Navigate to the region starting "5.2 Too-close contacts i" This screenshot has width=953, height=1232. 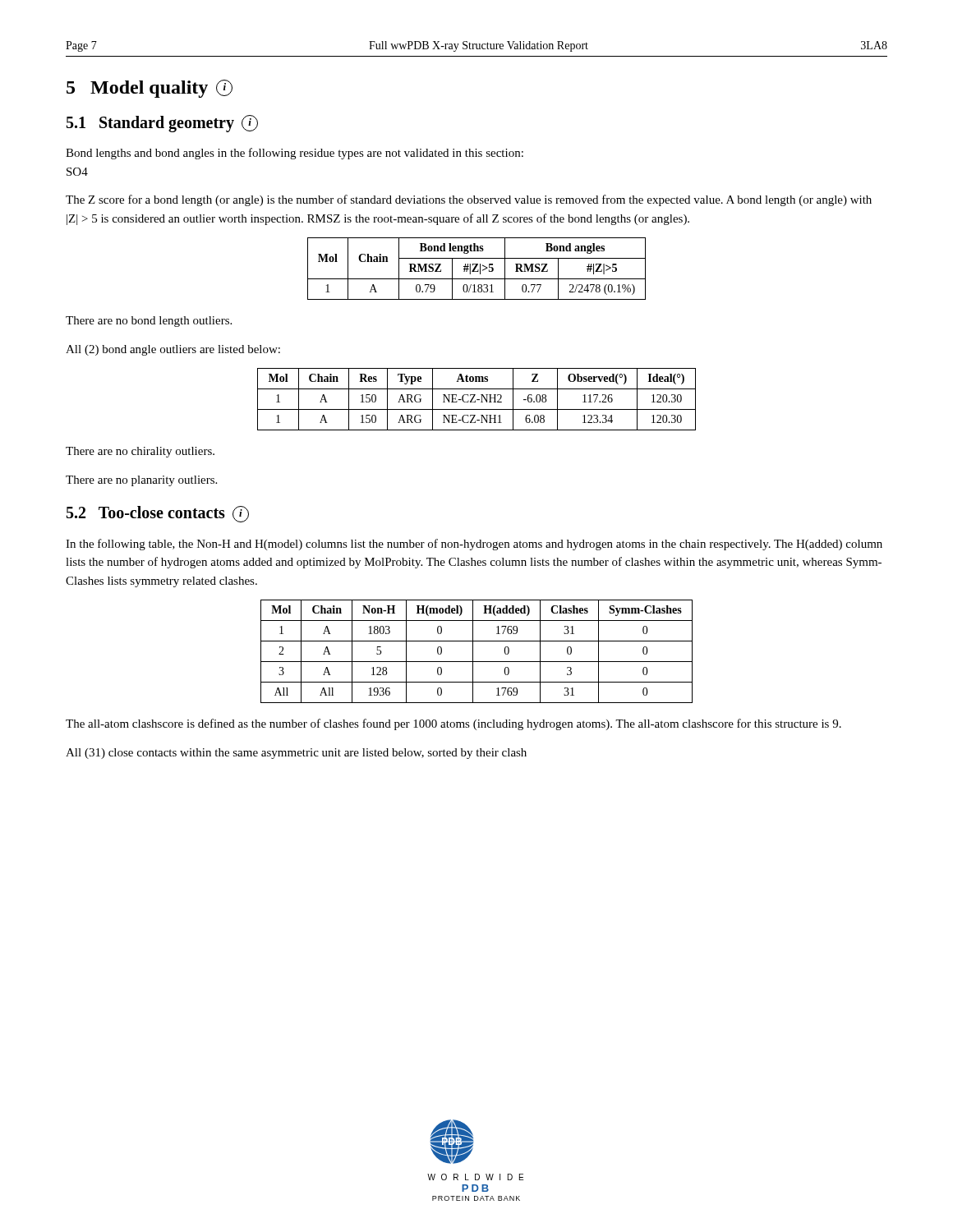pos(158,514)
